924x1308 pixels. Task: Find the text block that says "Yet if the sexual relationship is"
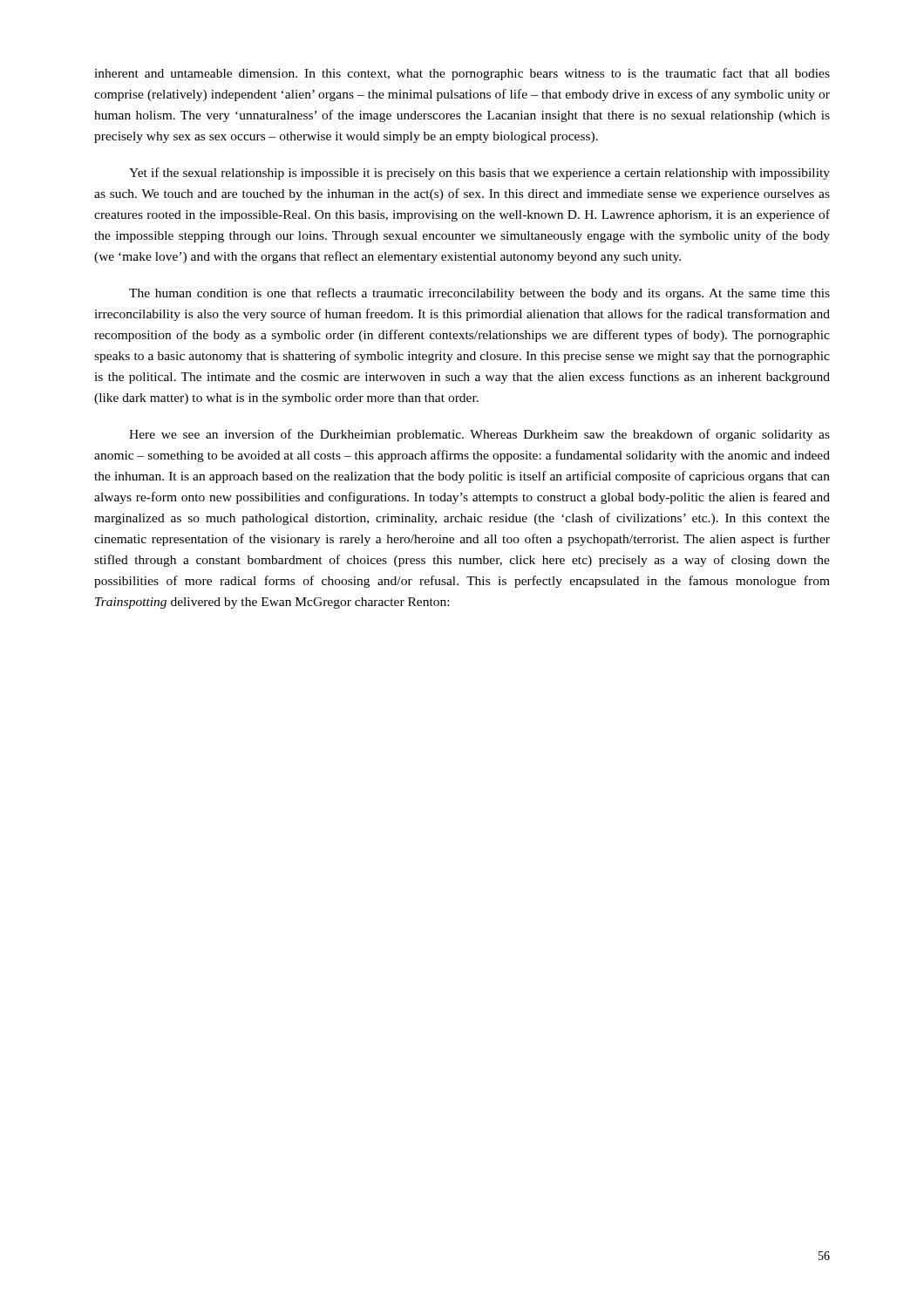point(462,215)
